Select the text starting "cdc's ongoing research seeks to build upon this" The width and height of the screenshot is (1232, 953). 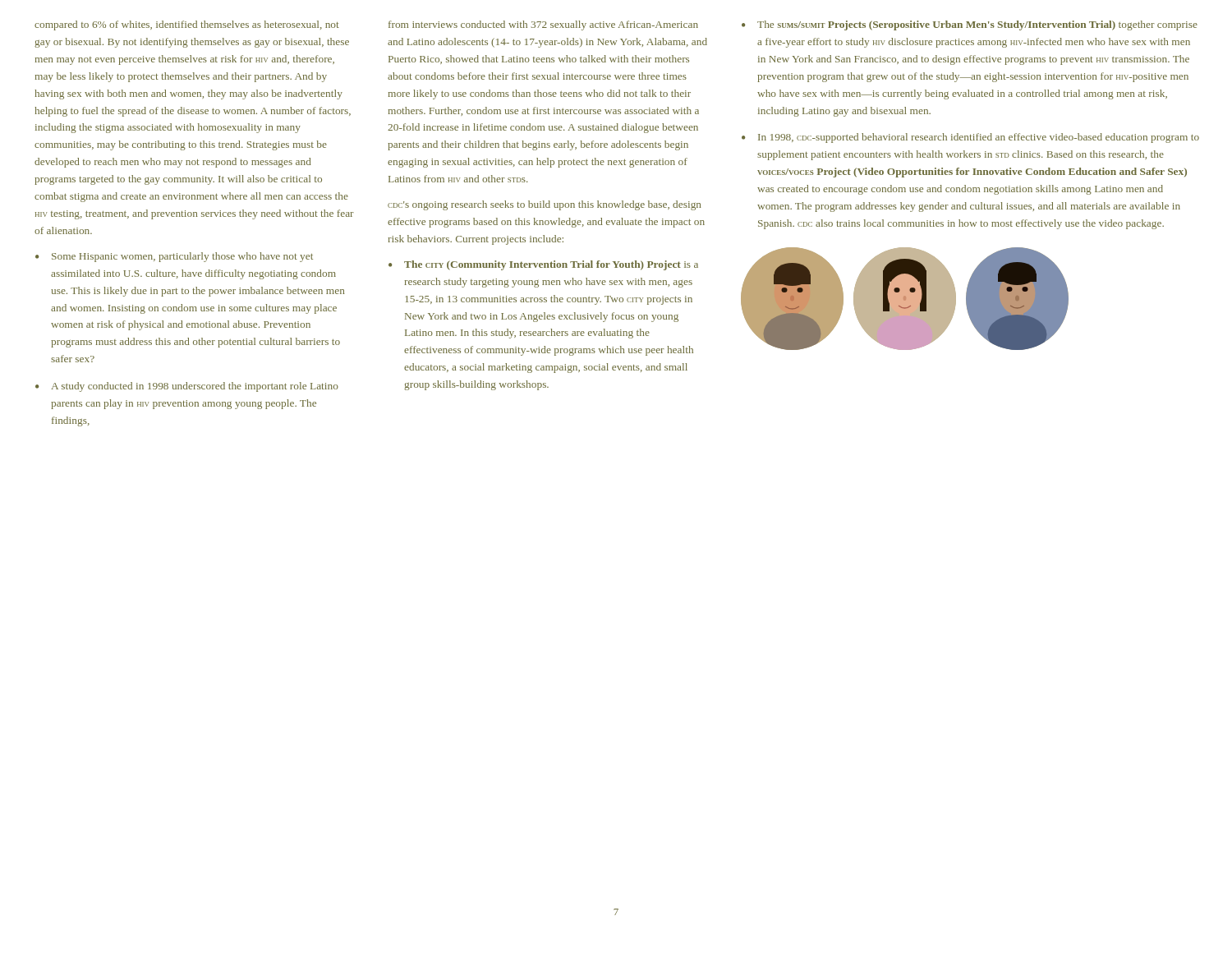pyautogui.click(x=546, y=221)
